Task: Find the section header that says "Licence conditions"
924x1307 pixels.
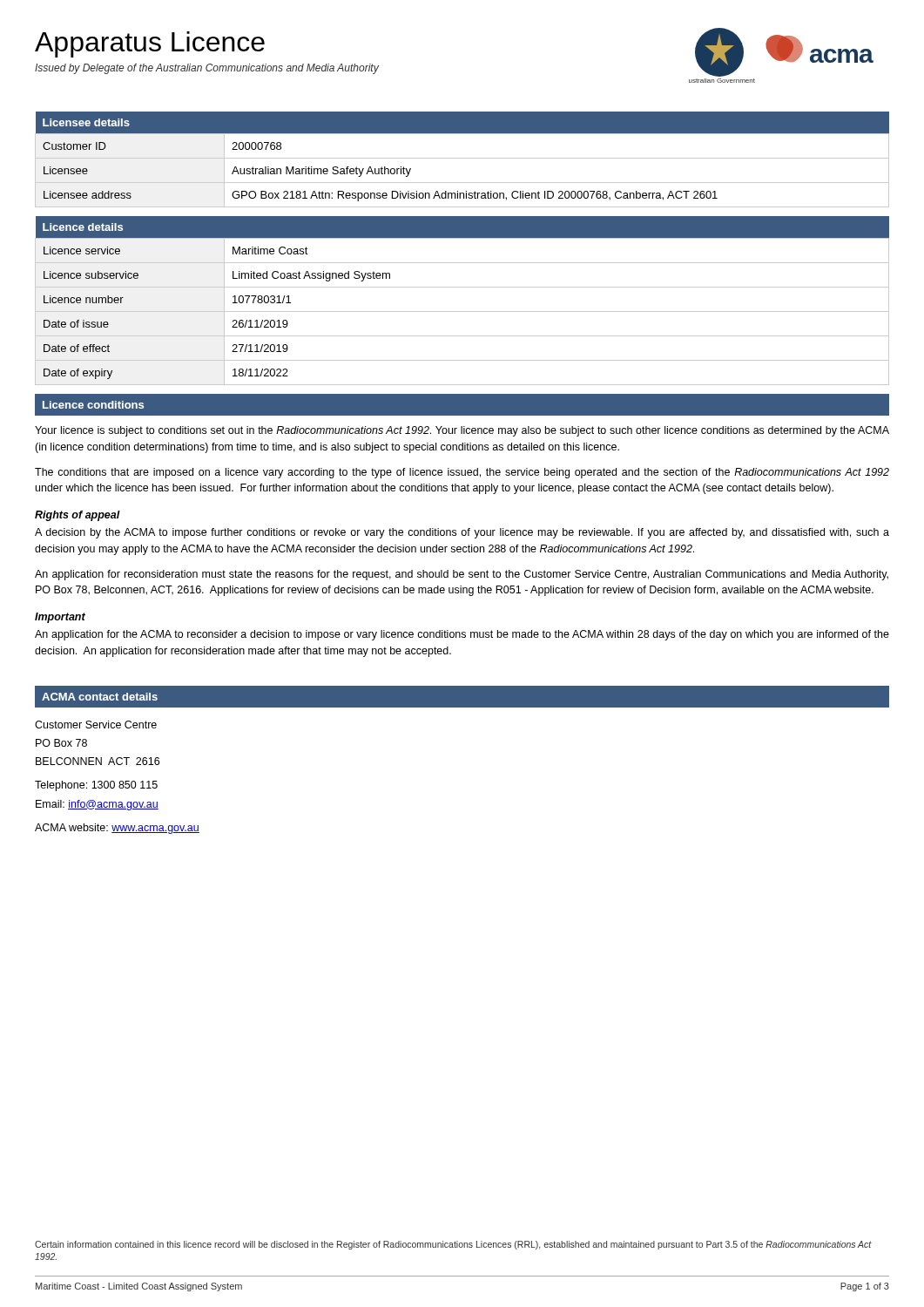Action: pos(462,405)
